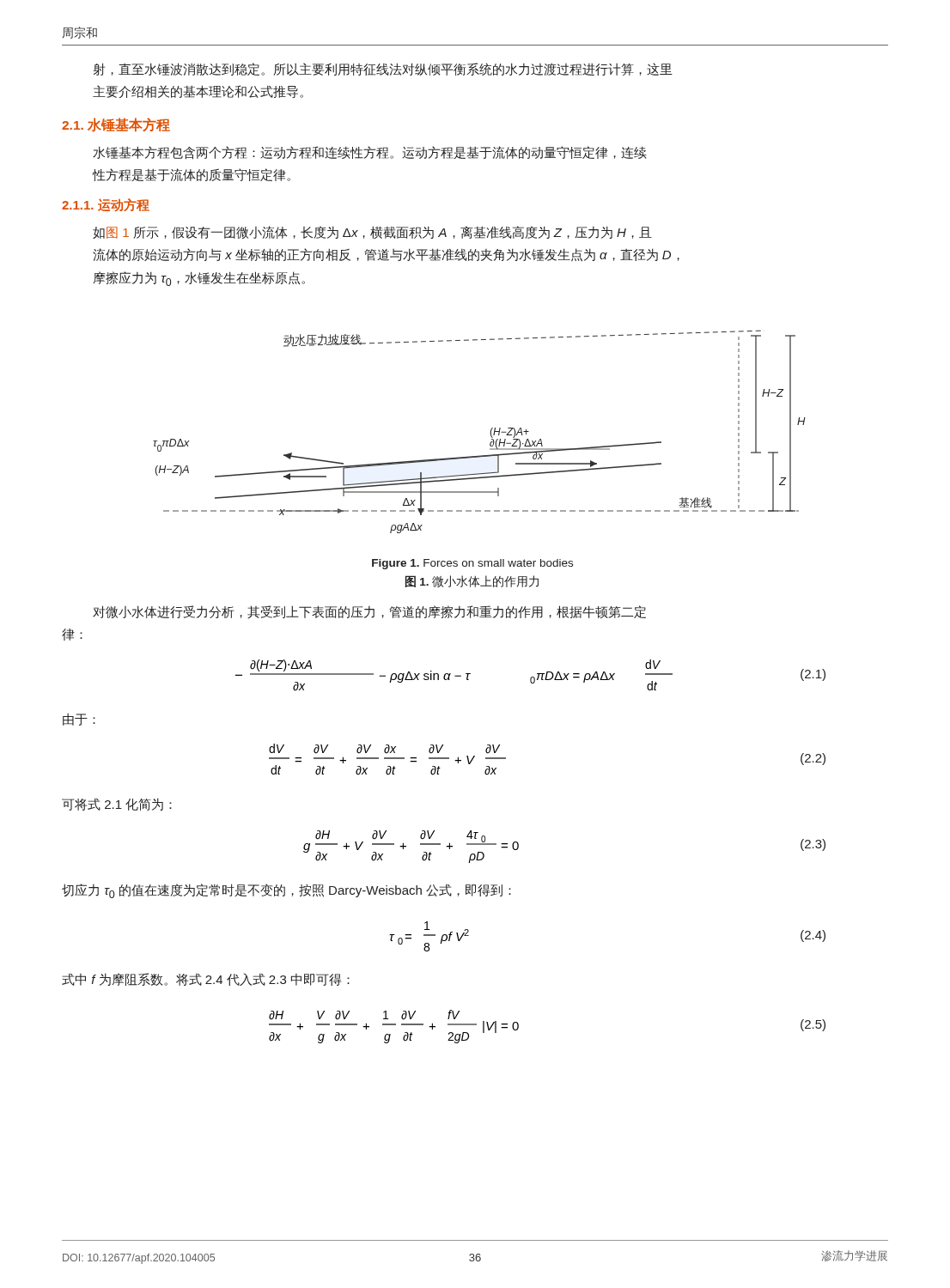Click on the region starting "− ∂(H−Z)⋅ΔxA ∂x − ρgΔx sin α"
Screen dimensions: 1288x950
pos(530,673)
